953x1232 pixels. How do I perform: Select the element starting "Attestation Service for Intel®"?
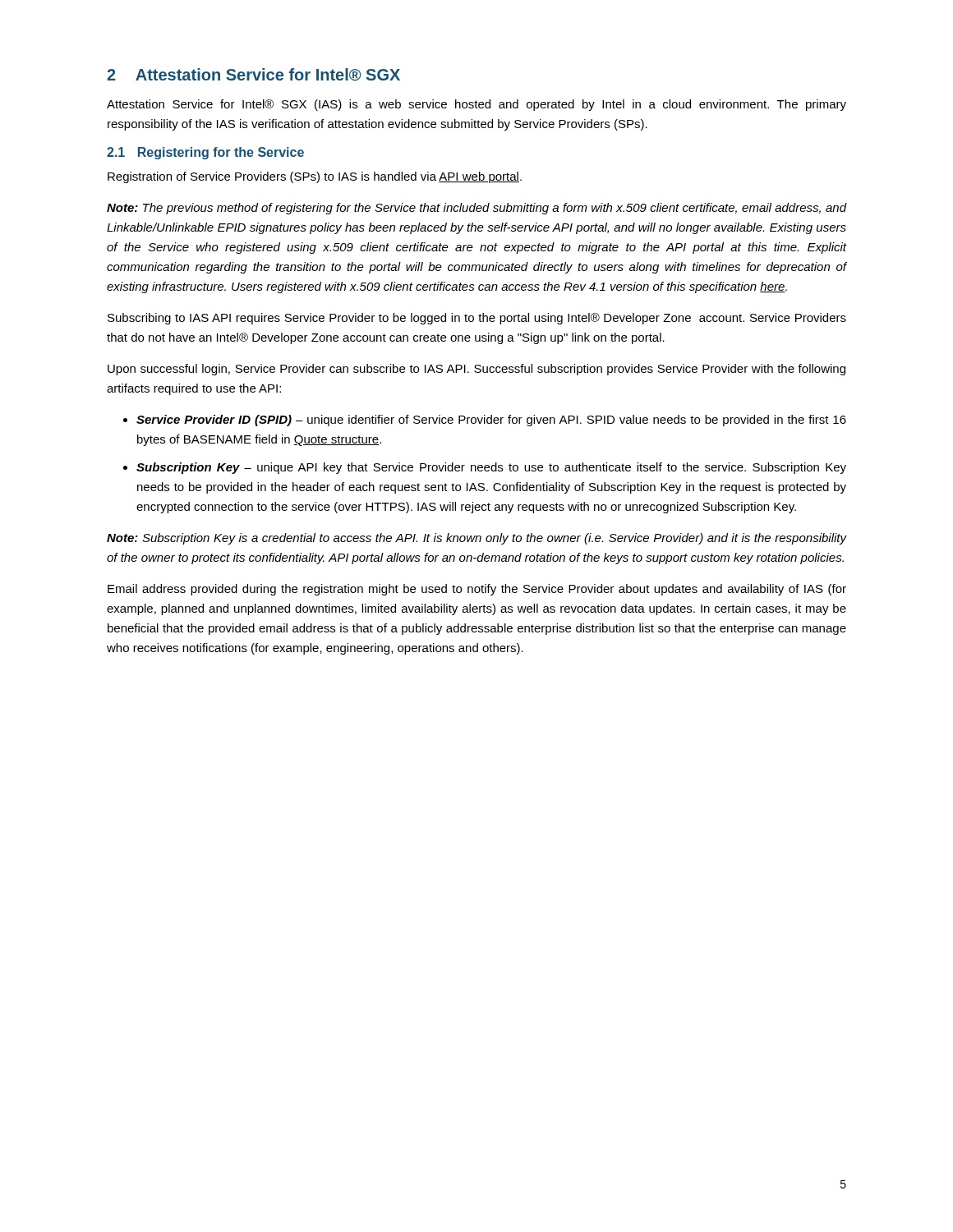click(476, 114)
